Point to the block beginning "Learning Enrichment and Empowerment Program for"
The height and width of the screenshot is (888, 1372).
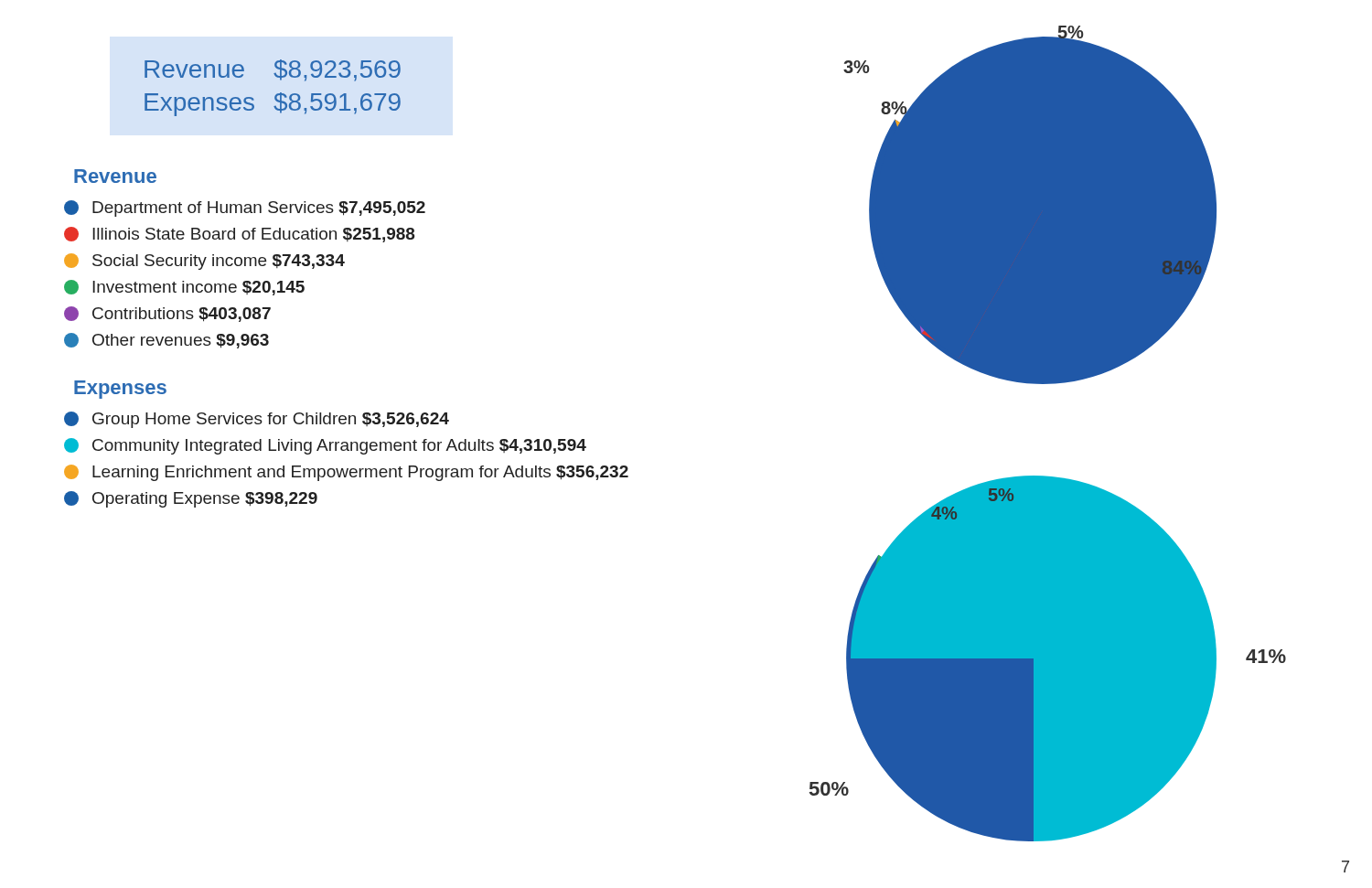coord(346,472)
